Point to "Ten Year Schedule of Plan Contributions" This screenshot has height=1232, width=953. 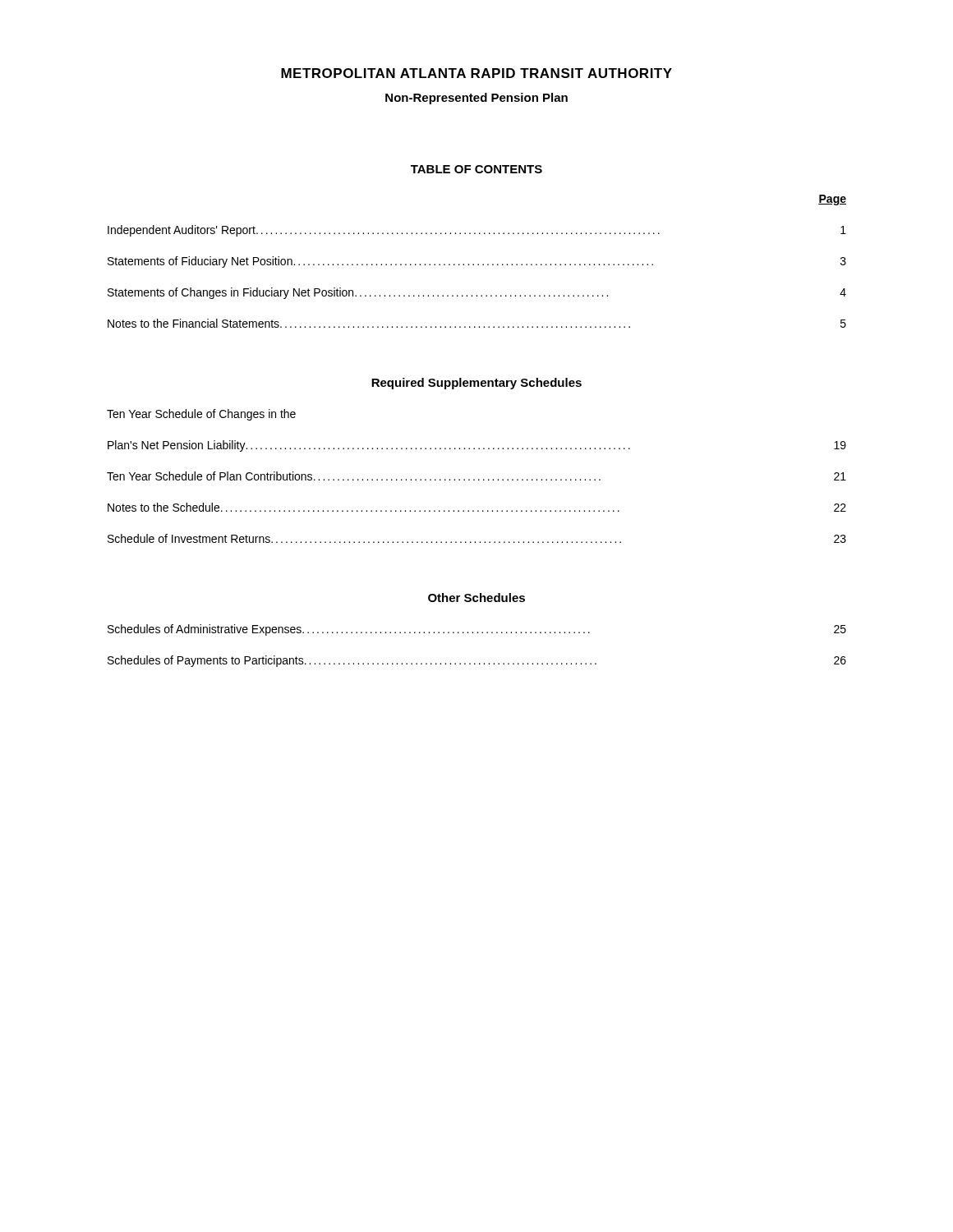pos(476,476)
